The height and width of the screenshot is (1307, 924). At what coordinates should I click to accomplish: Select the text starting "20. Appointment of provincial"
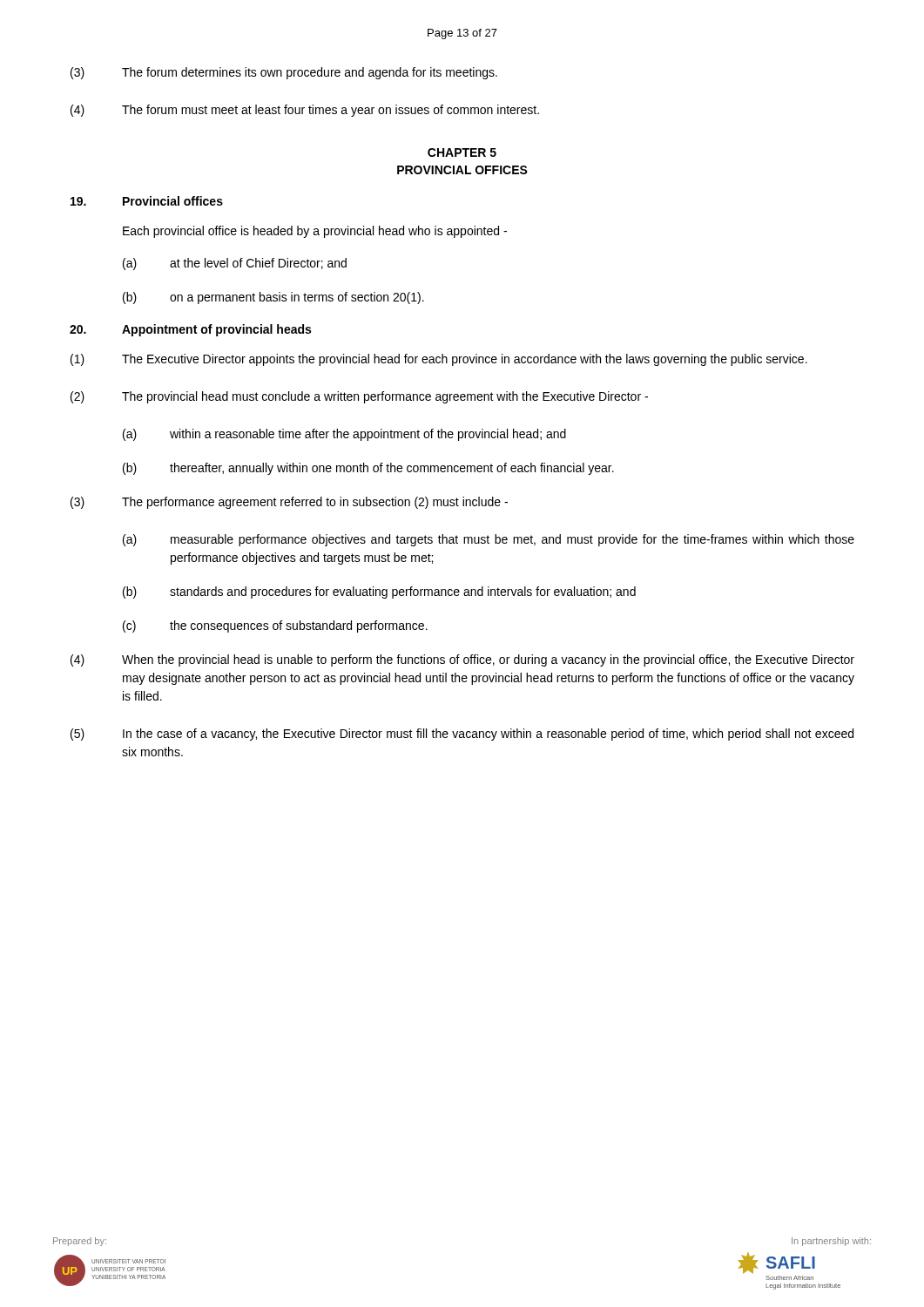pyautogui.click(x=190, y=330)
